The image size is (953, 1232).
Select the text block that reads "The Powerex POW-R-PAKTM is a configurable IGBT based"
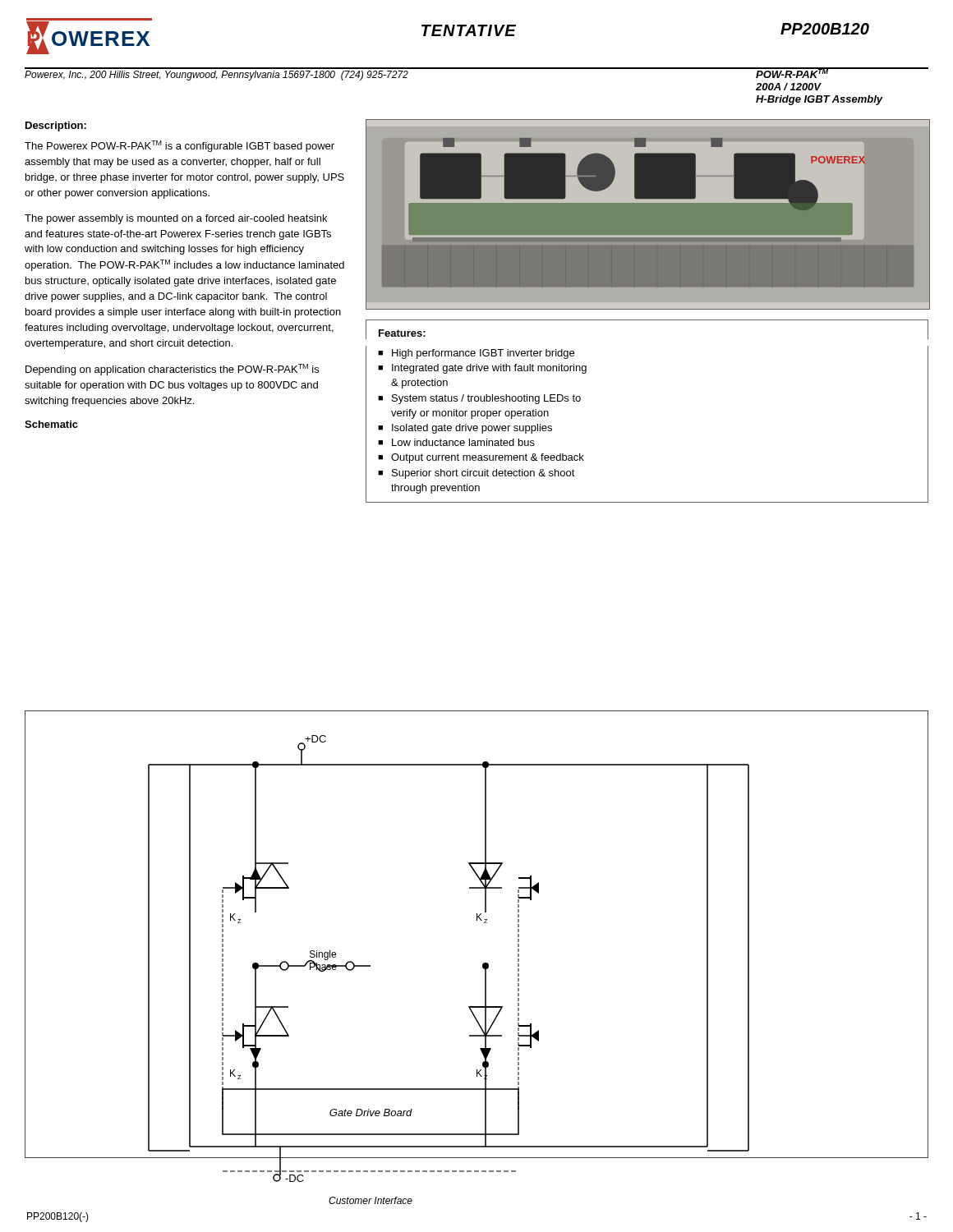(x=185, y=169)
